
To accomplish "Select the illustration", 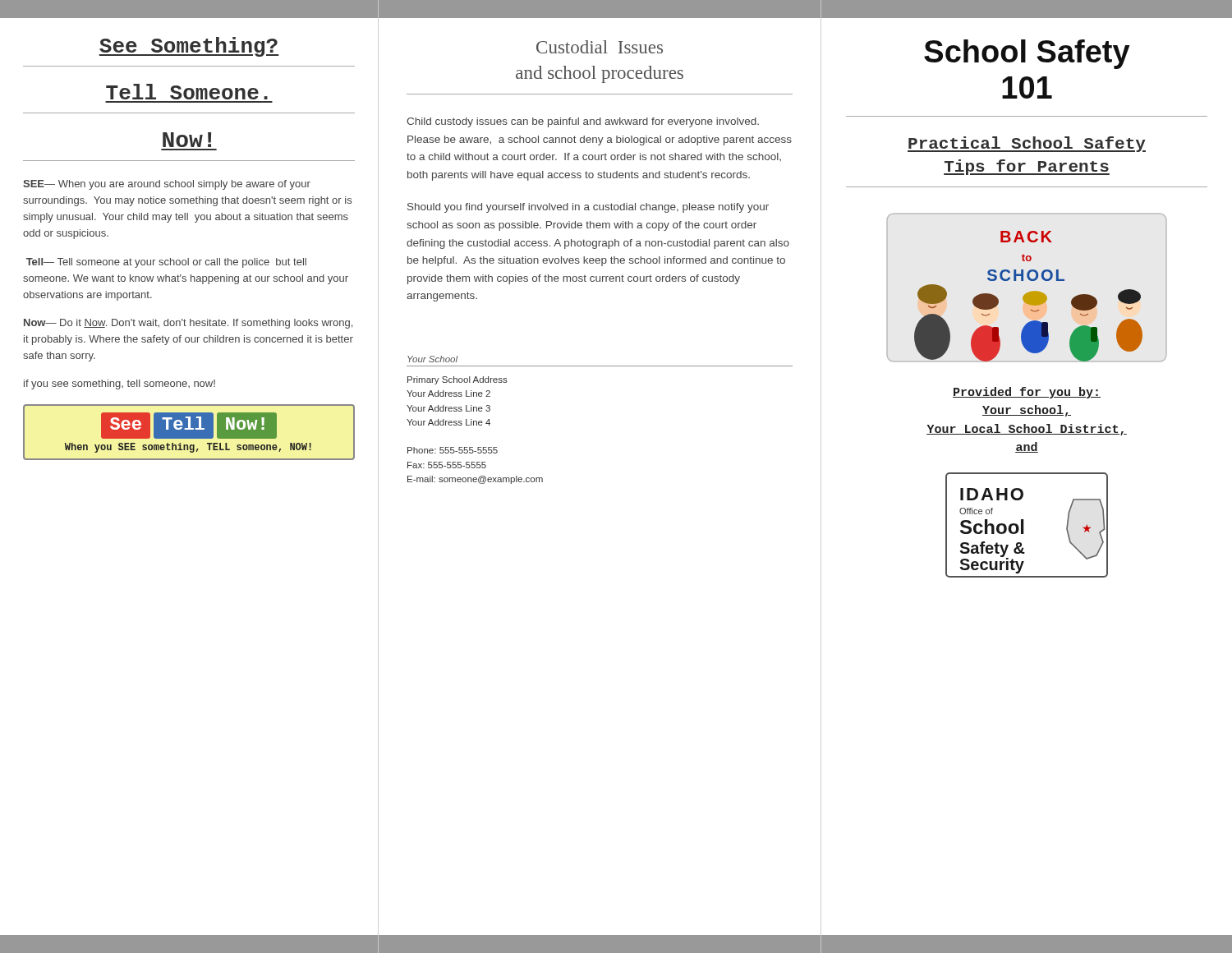I will [x=1027, y=289].
